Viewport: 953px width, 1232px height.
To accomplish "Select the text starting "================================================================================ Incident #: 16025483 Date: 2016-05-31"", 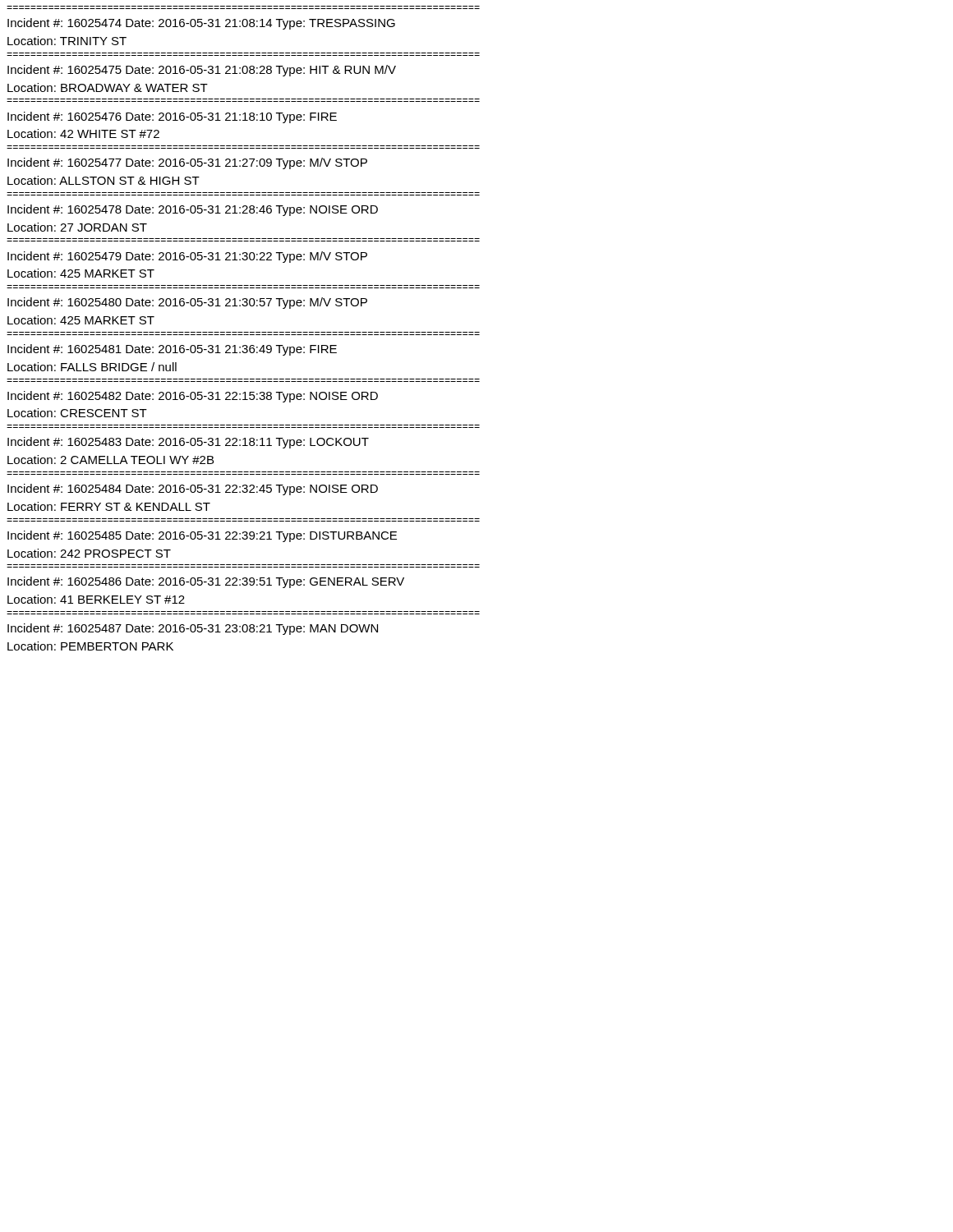I will click(188, 443).
